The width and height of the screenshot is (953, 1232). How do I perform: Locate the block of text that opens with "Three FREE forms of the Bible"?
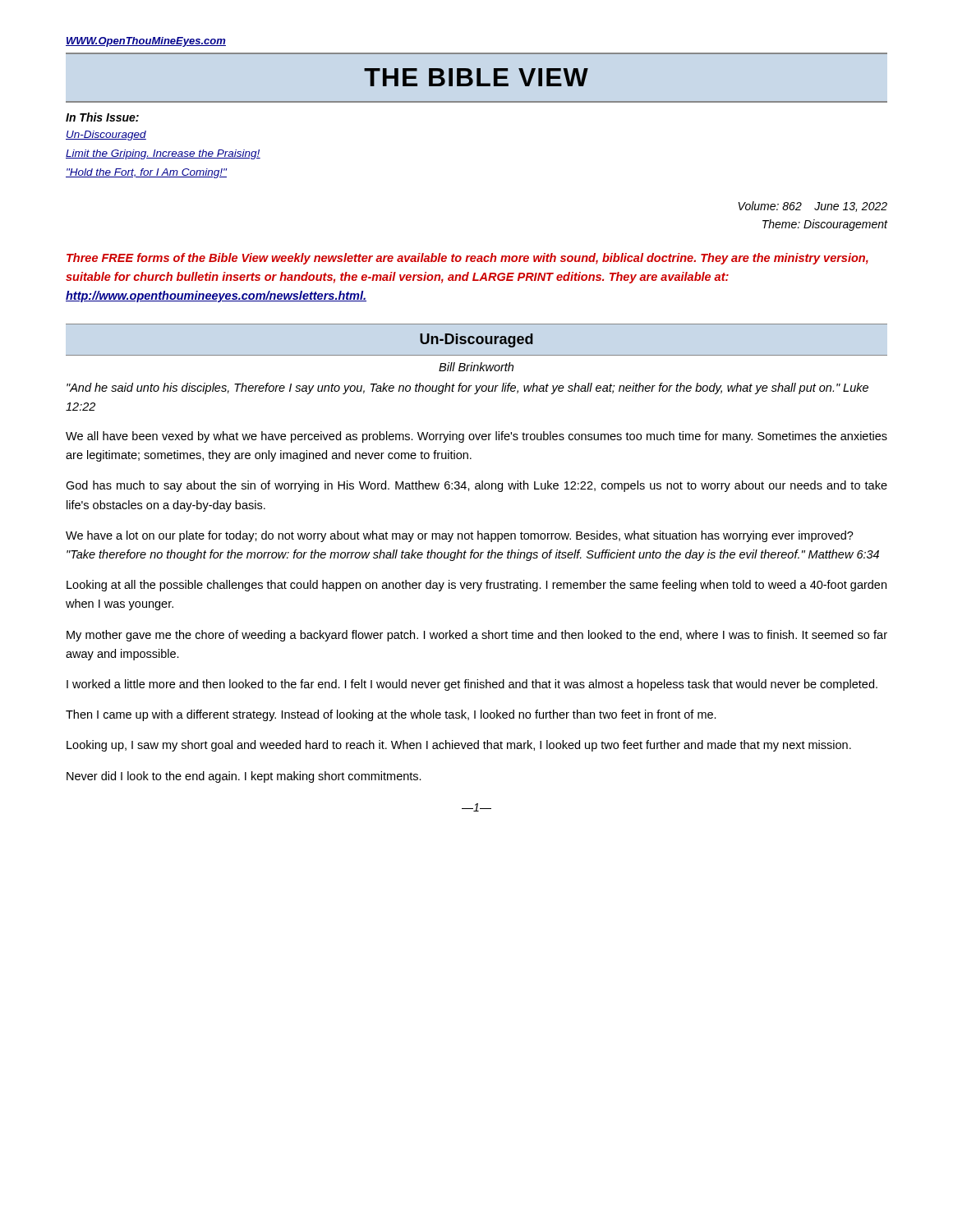pyautogui.click(x=476, y=277)
